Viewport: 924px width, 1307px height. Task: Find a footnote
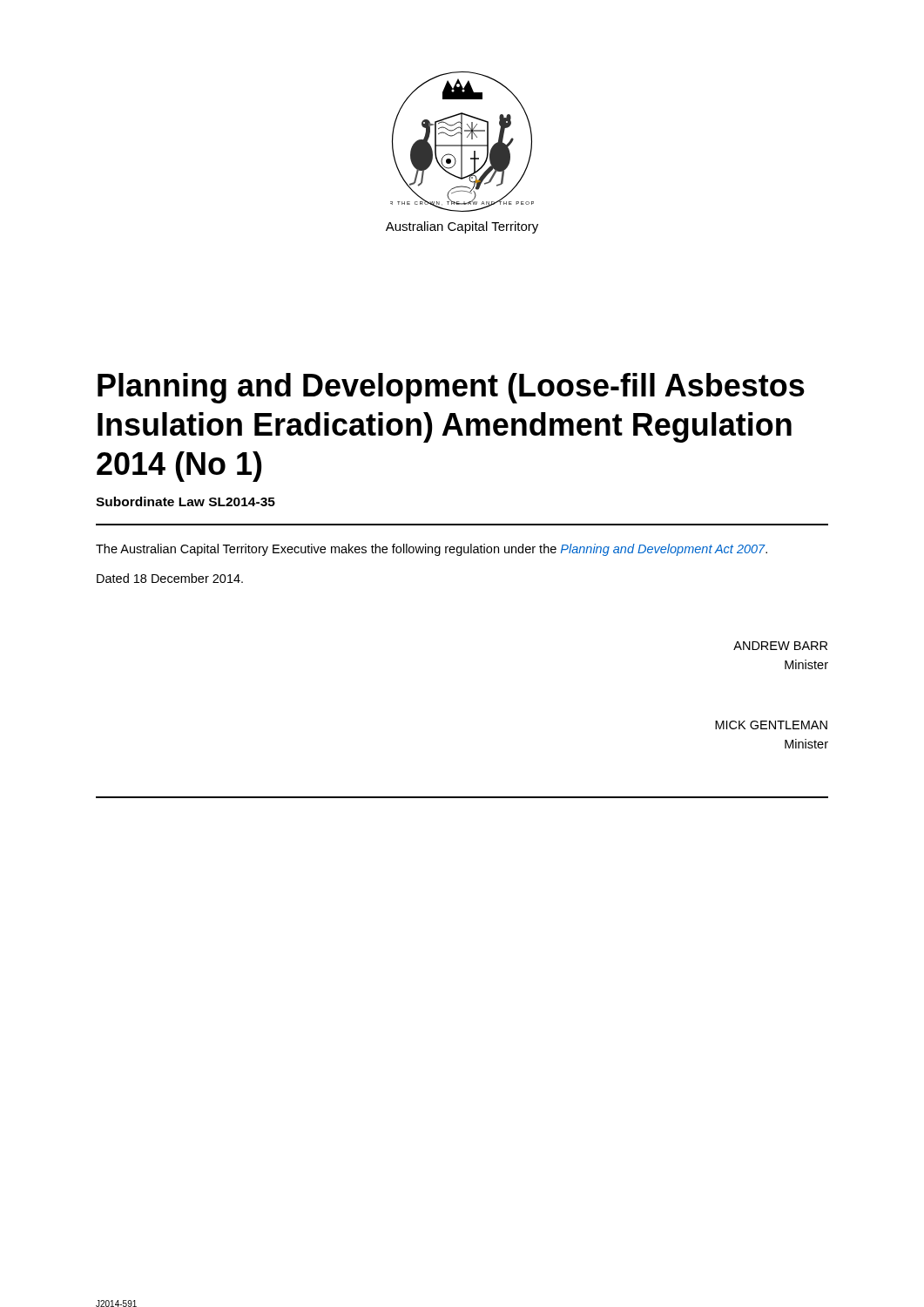point(116,1303)
